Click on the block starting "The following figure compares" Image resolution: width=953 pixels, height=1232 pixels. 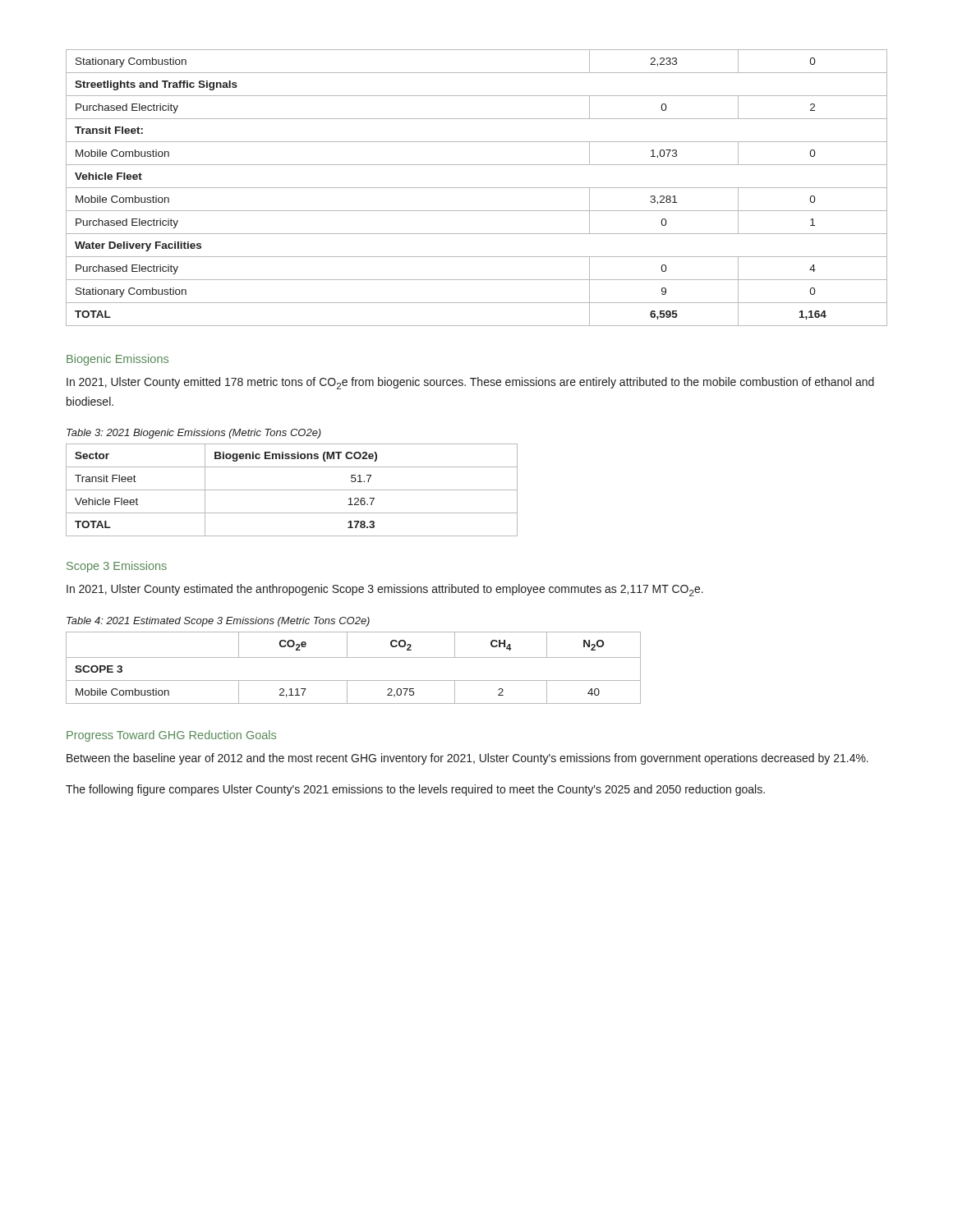click(416, 789)
